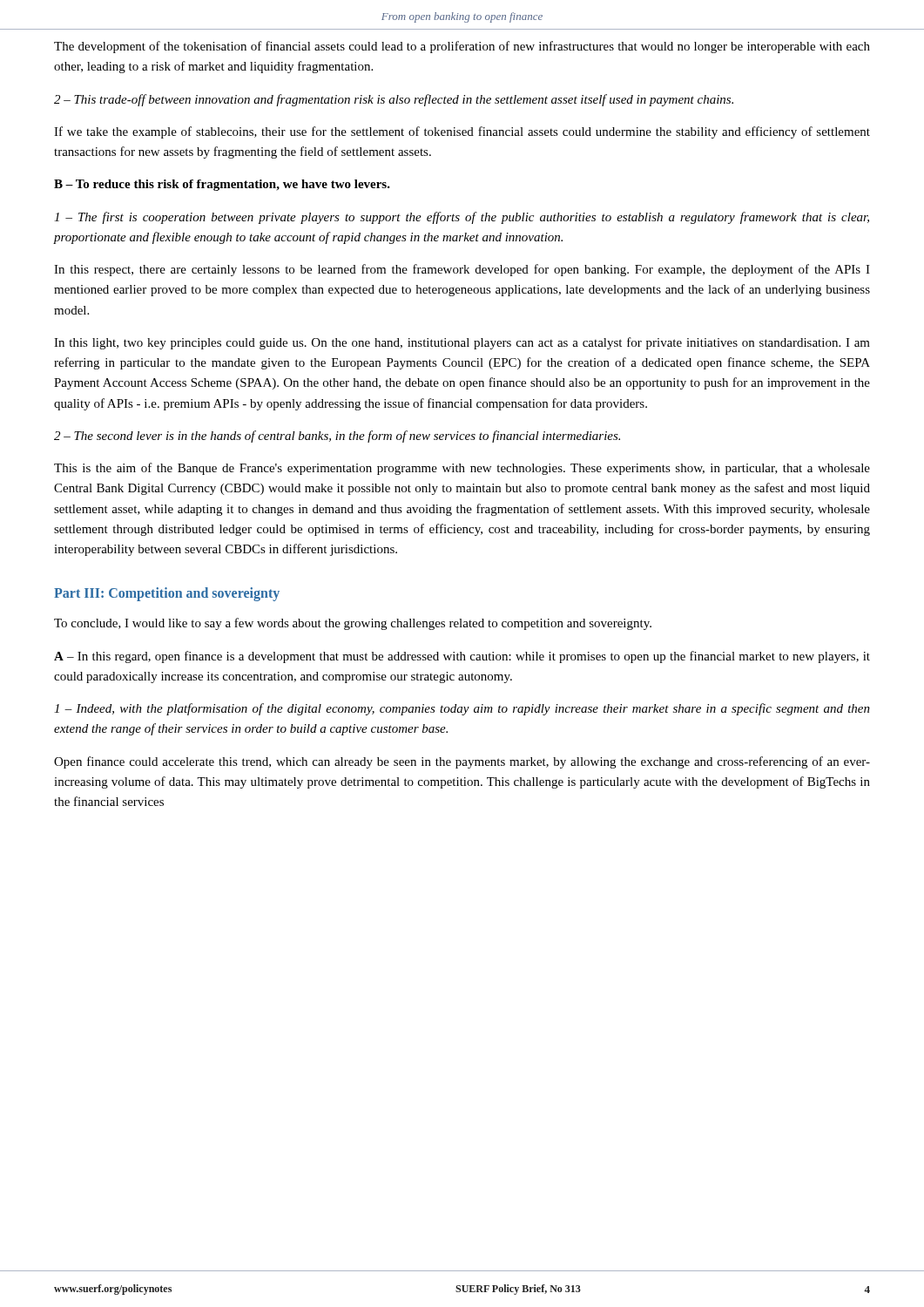Click the passage that begins "A – In"
The width and height of the screenshot is (924, 1307).
click(x=462, y=666)
